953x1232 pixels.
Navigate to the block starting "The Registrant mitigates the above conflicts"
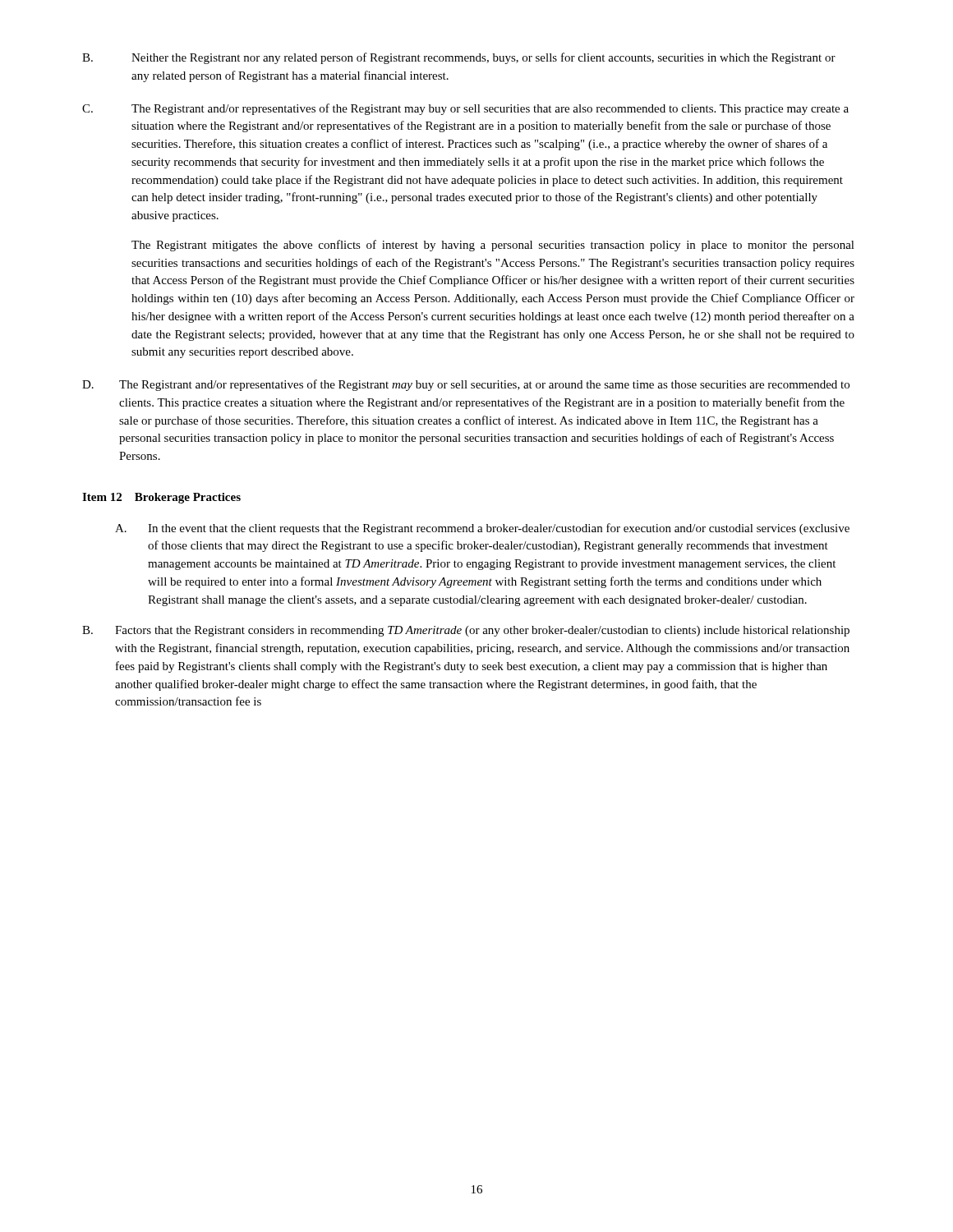[x=493, y=299]
